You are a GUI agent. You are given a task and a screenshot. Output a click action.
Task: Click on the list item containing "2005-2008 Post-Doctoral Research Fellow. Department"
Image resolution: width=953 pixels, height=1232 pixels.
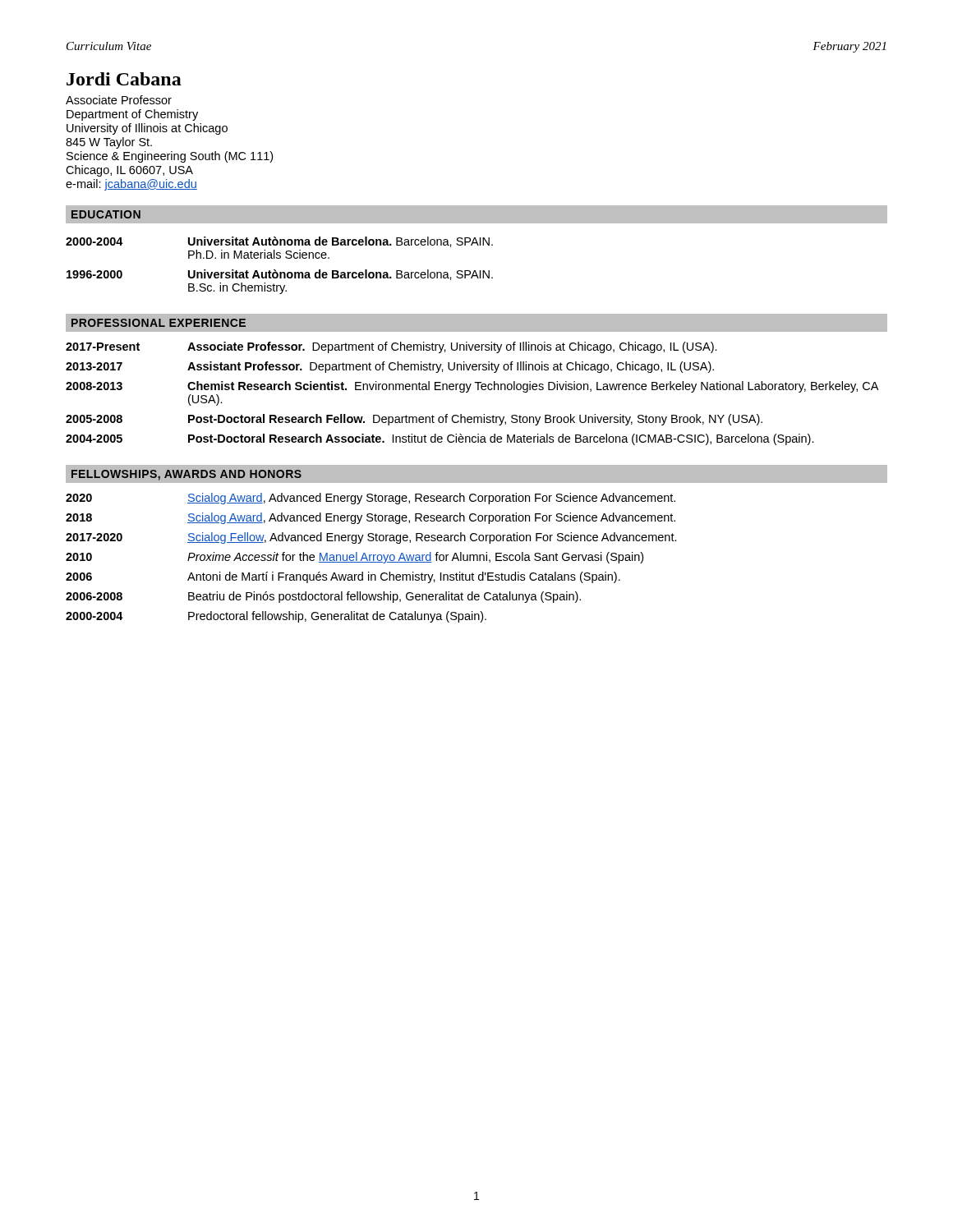click(476, 419)
